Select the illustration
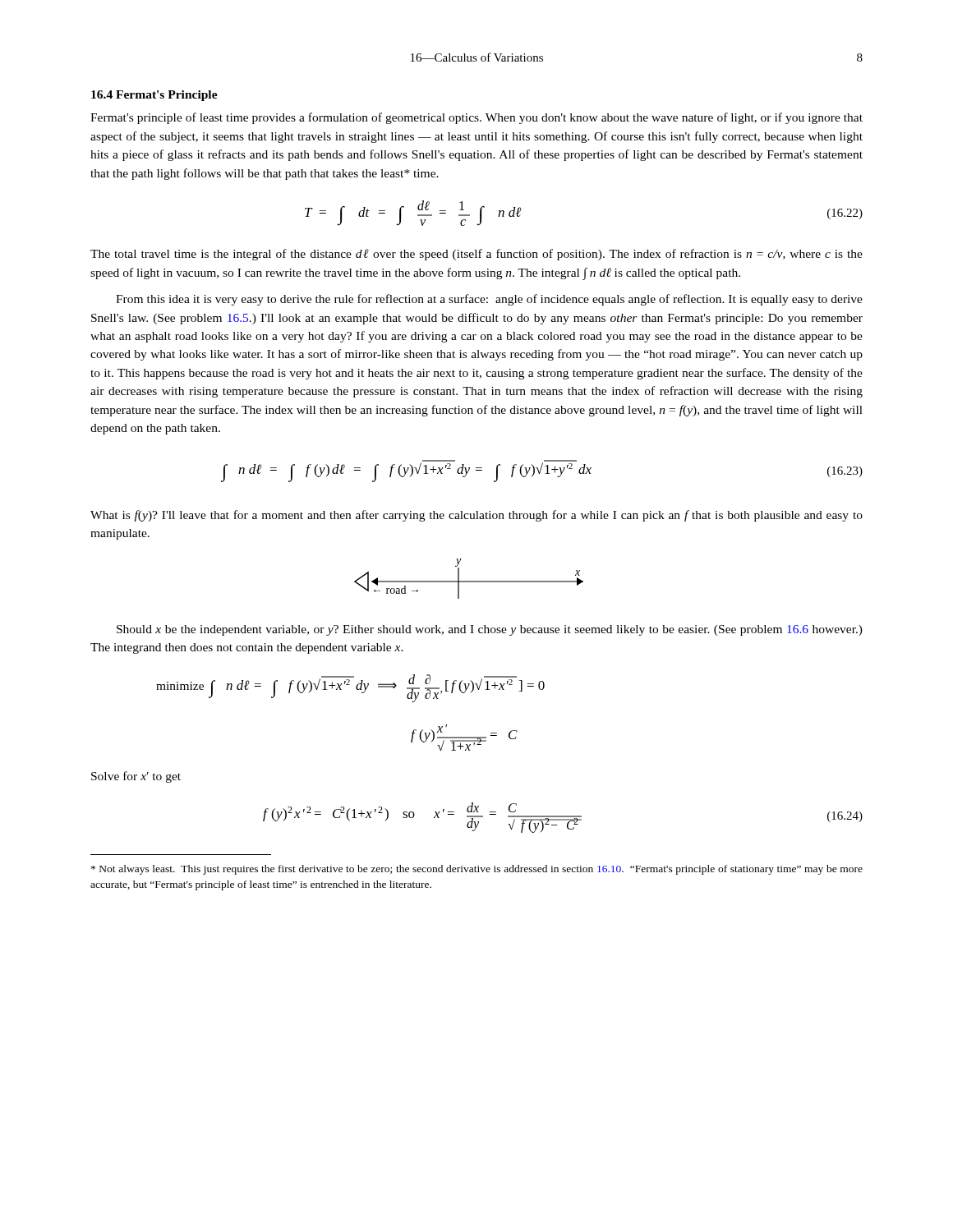The height and width of the screenshot is (1232, 953). point(476,581)
